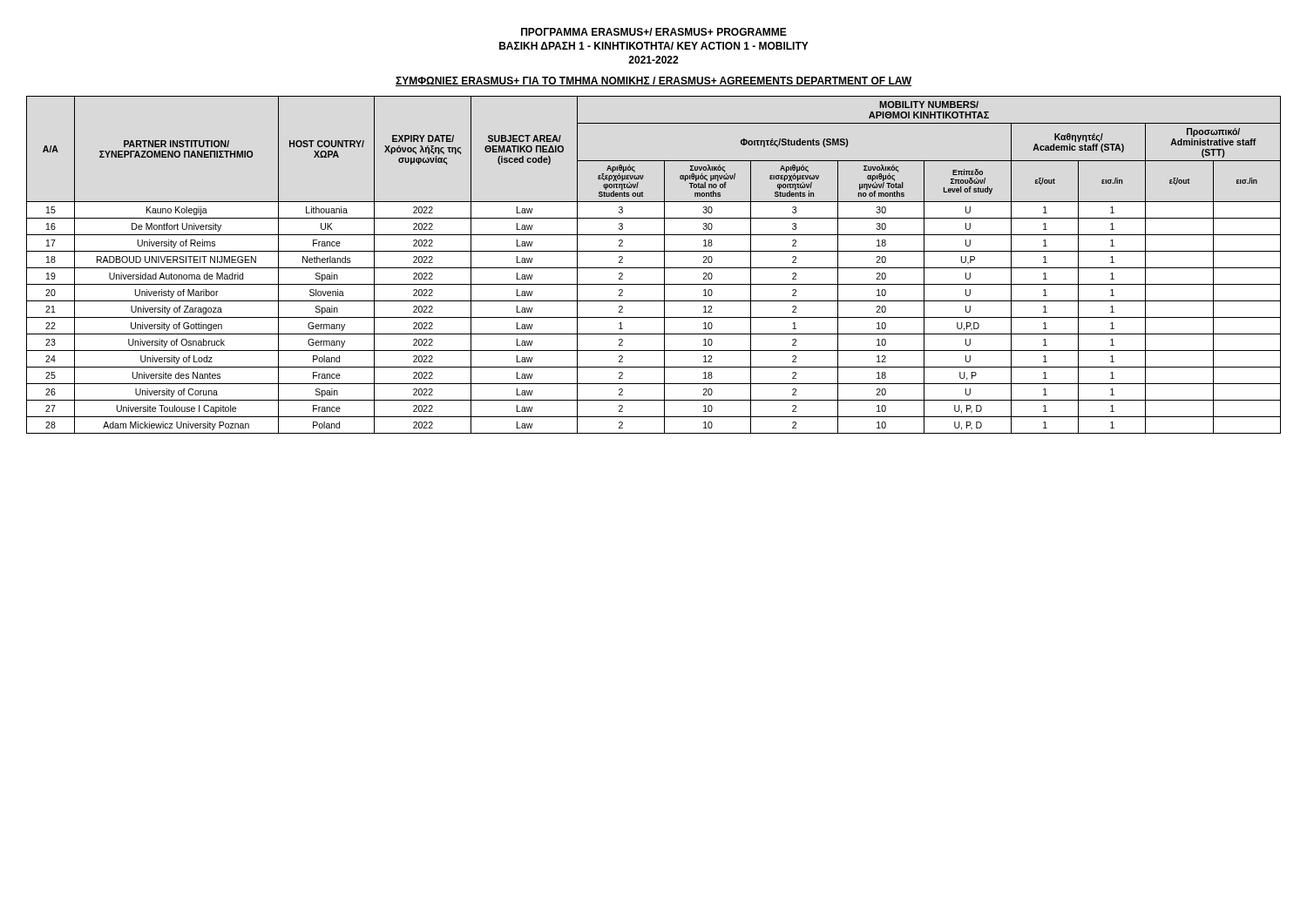Screen dimensions: 924x1307
Task: Navigate to the region starting "ΣΥΜΦΩΝΙΕΣ ERASMUS+ ΓΙΑ ΤΟ"
Action: click(654, 81)
